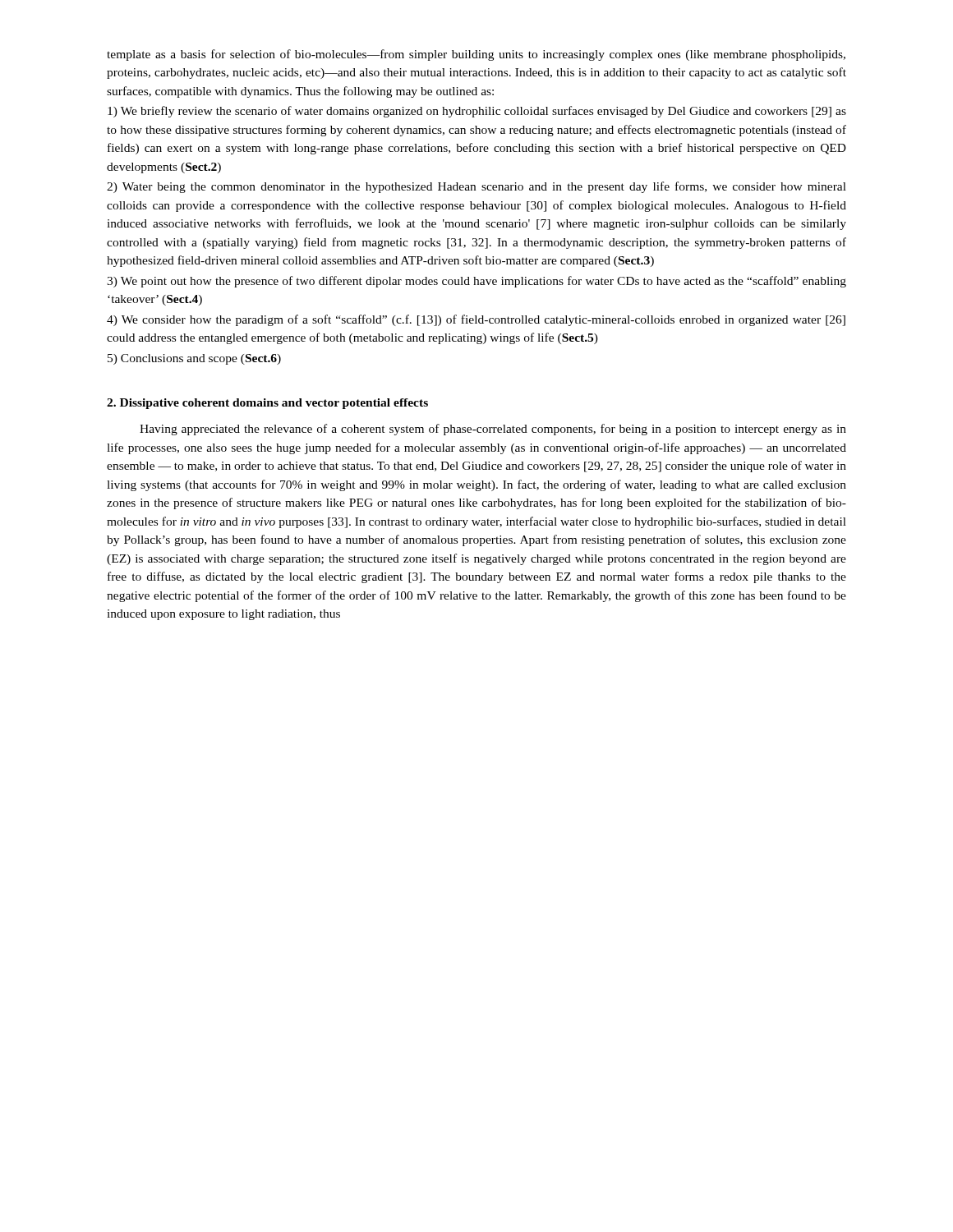Select the list item containing "2) Water being the"
Screen dimensions: 1232x953
[476, 223]
